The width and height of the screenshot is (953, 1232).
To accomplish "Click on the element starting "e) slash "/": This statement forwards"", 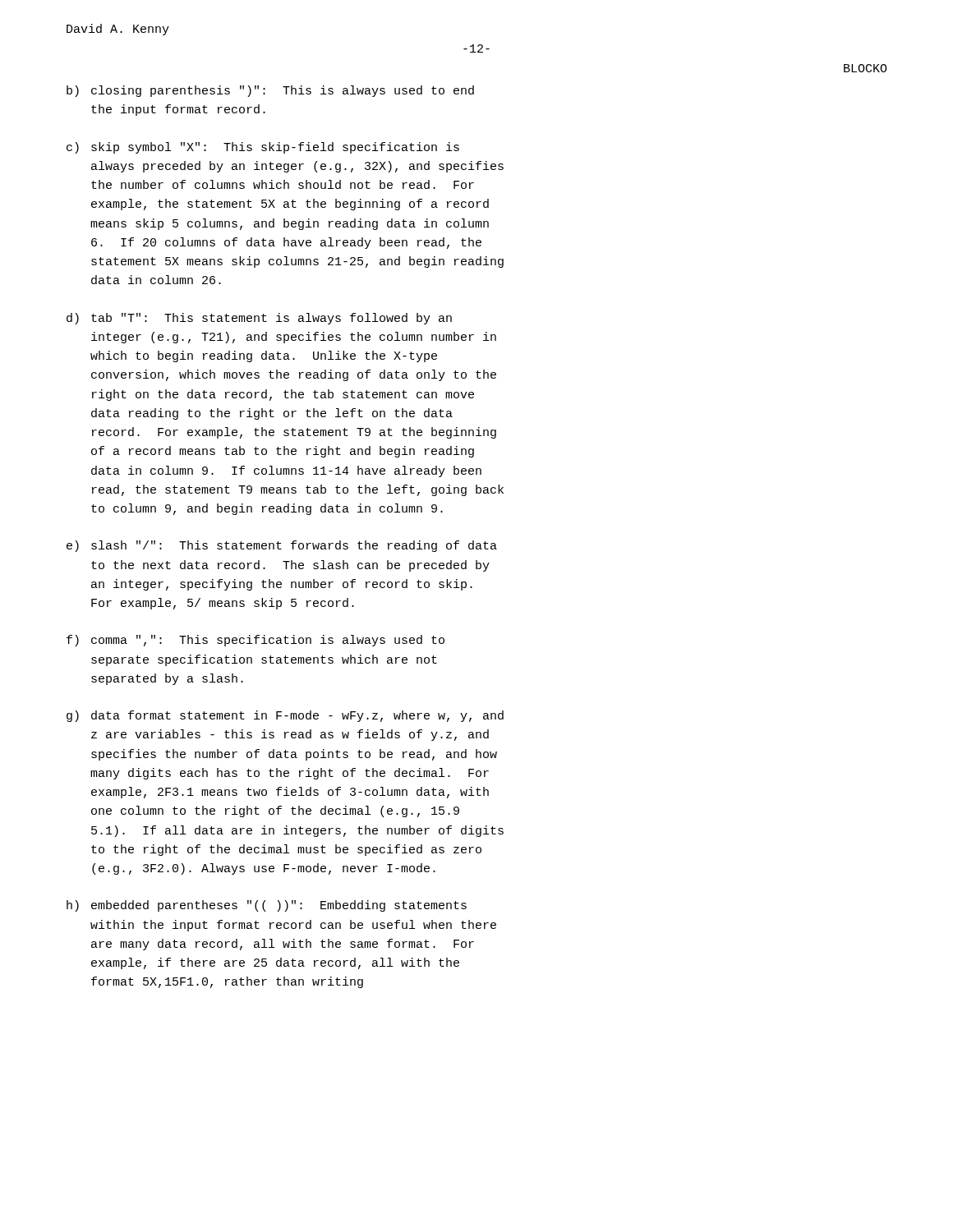I will point(476,576).
